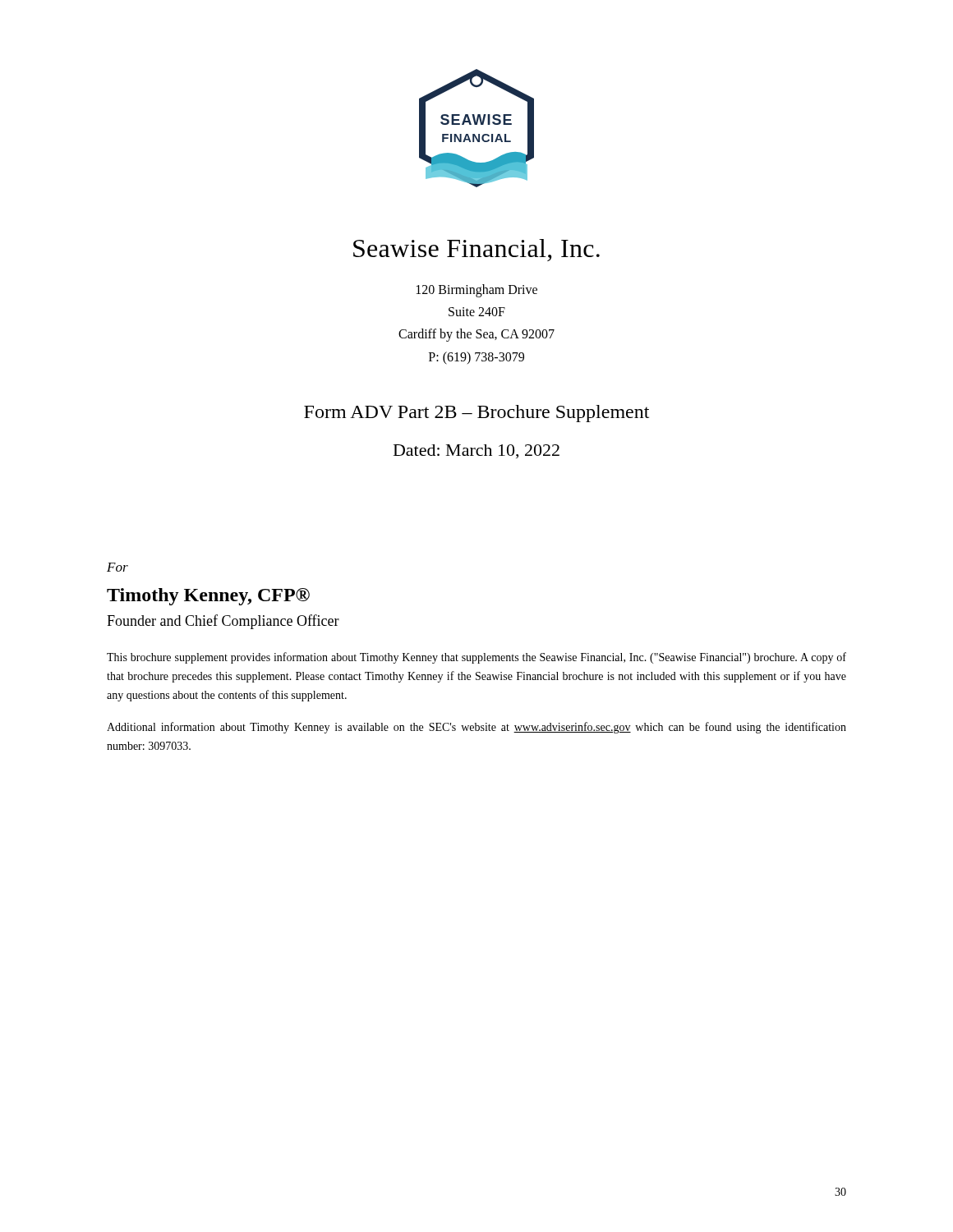Select the text starting "This brochure supplement"
This screenshot has height=1232, width=953.
476,676
